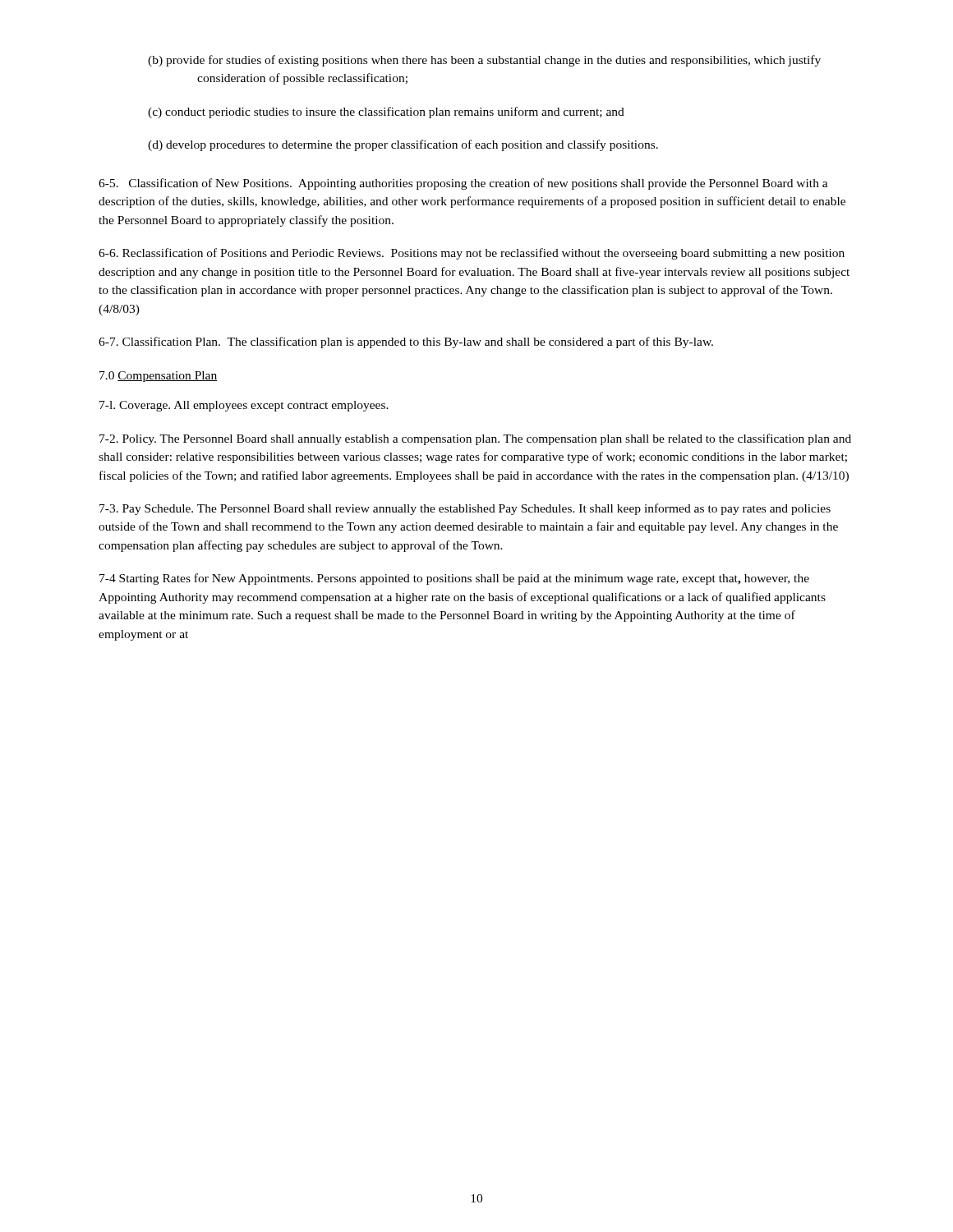
Task: Select the region starting "6-6. Reclassification of Positions and"
Action: [x=474, y=280]
